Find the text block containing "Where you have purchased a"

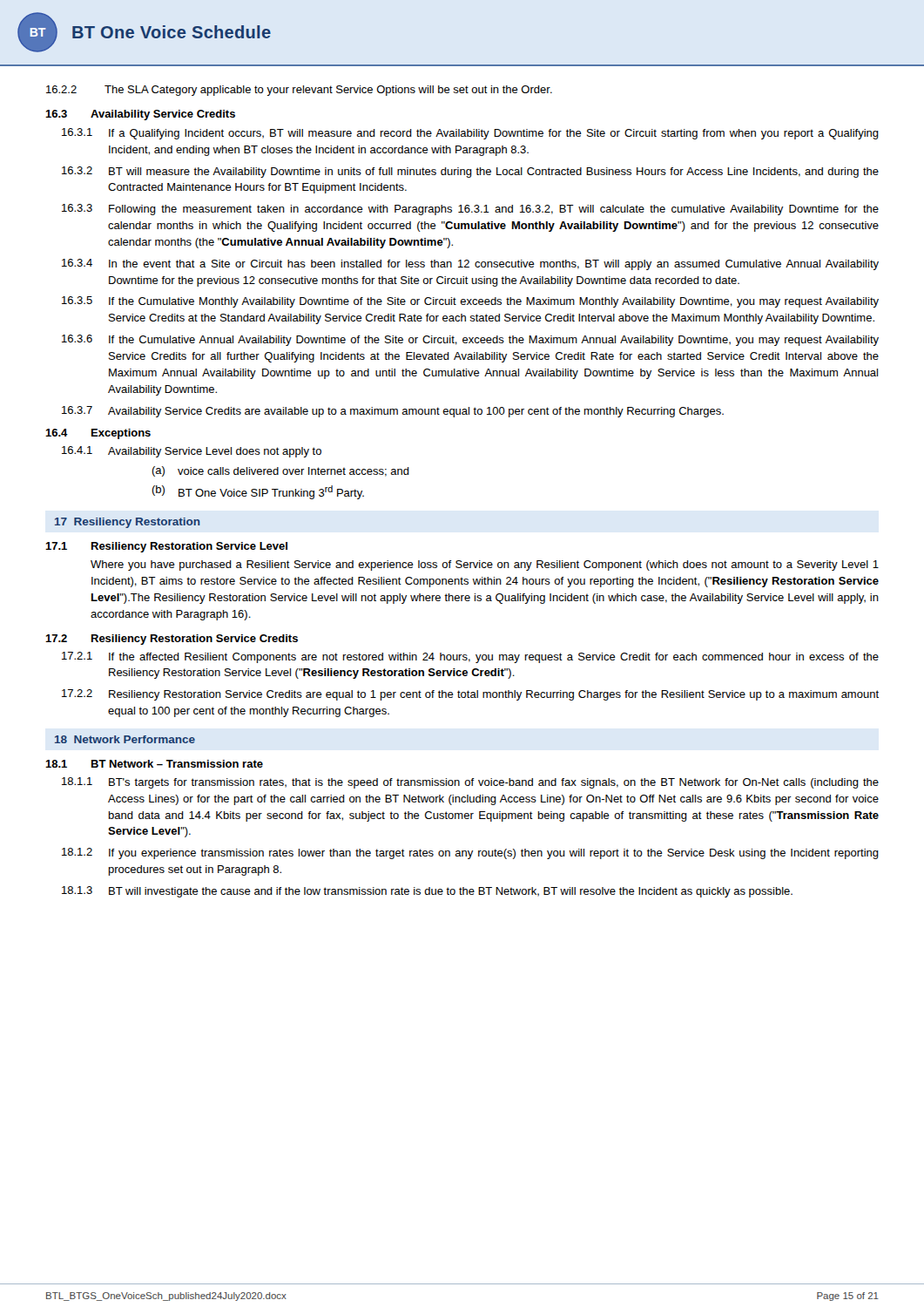click(485, 589)
